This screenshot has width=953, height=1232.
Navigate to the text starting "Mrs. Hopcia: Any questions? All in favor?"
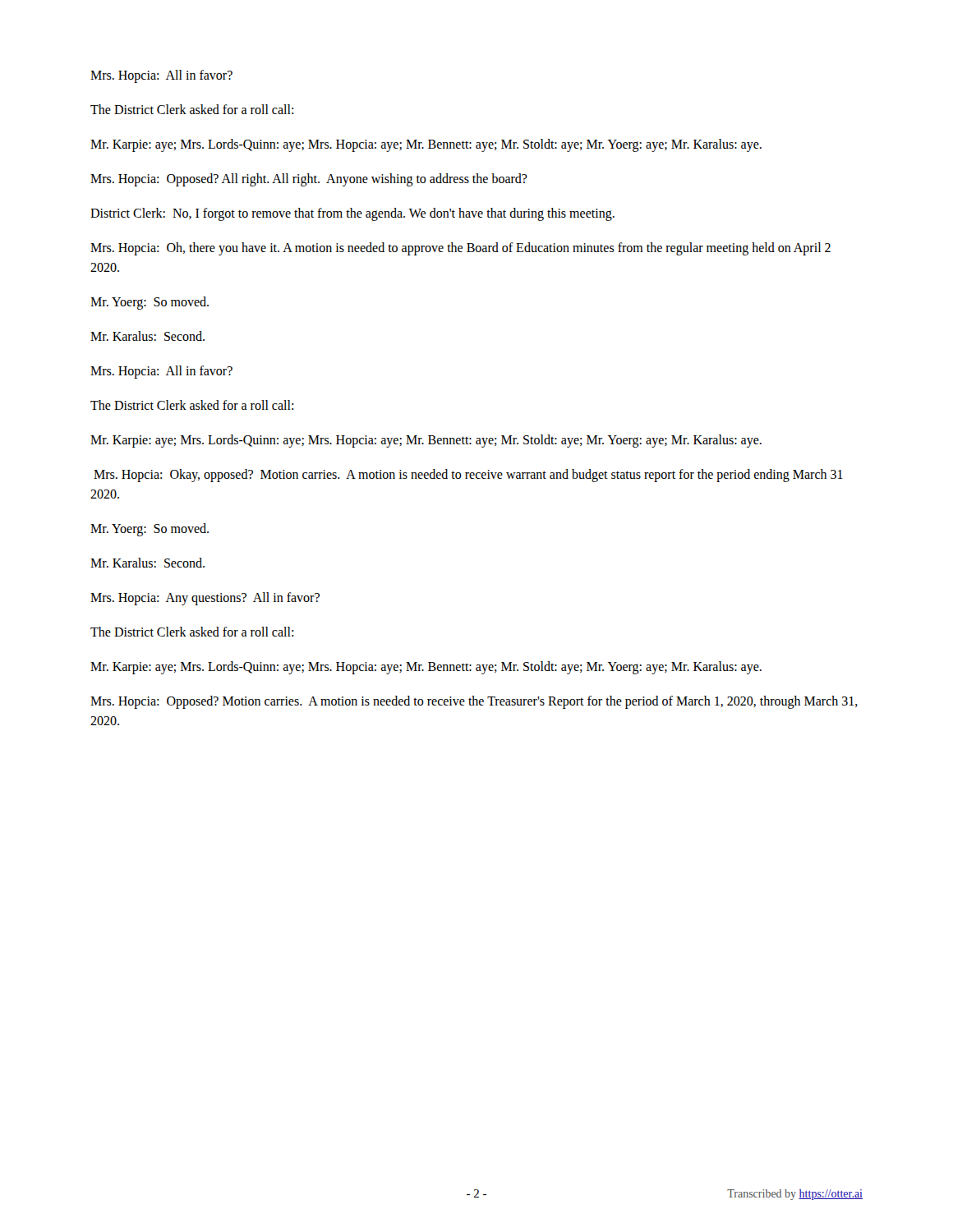pyautogui.click(x=205, y=598)
